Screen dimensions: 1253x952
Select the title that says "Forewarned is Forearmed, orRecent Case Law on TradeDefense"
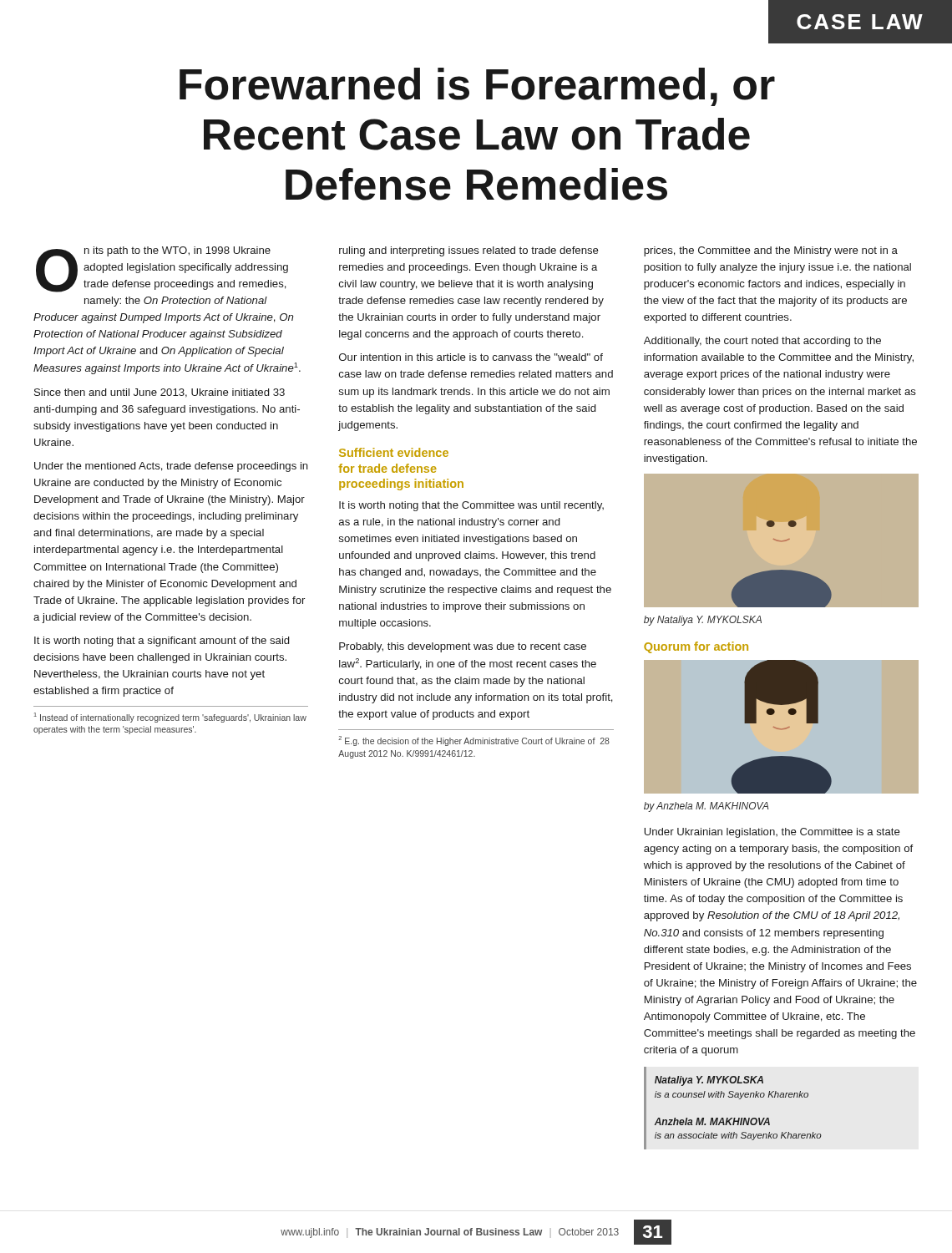click(476, 131)
